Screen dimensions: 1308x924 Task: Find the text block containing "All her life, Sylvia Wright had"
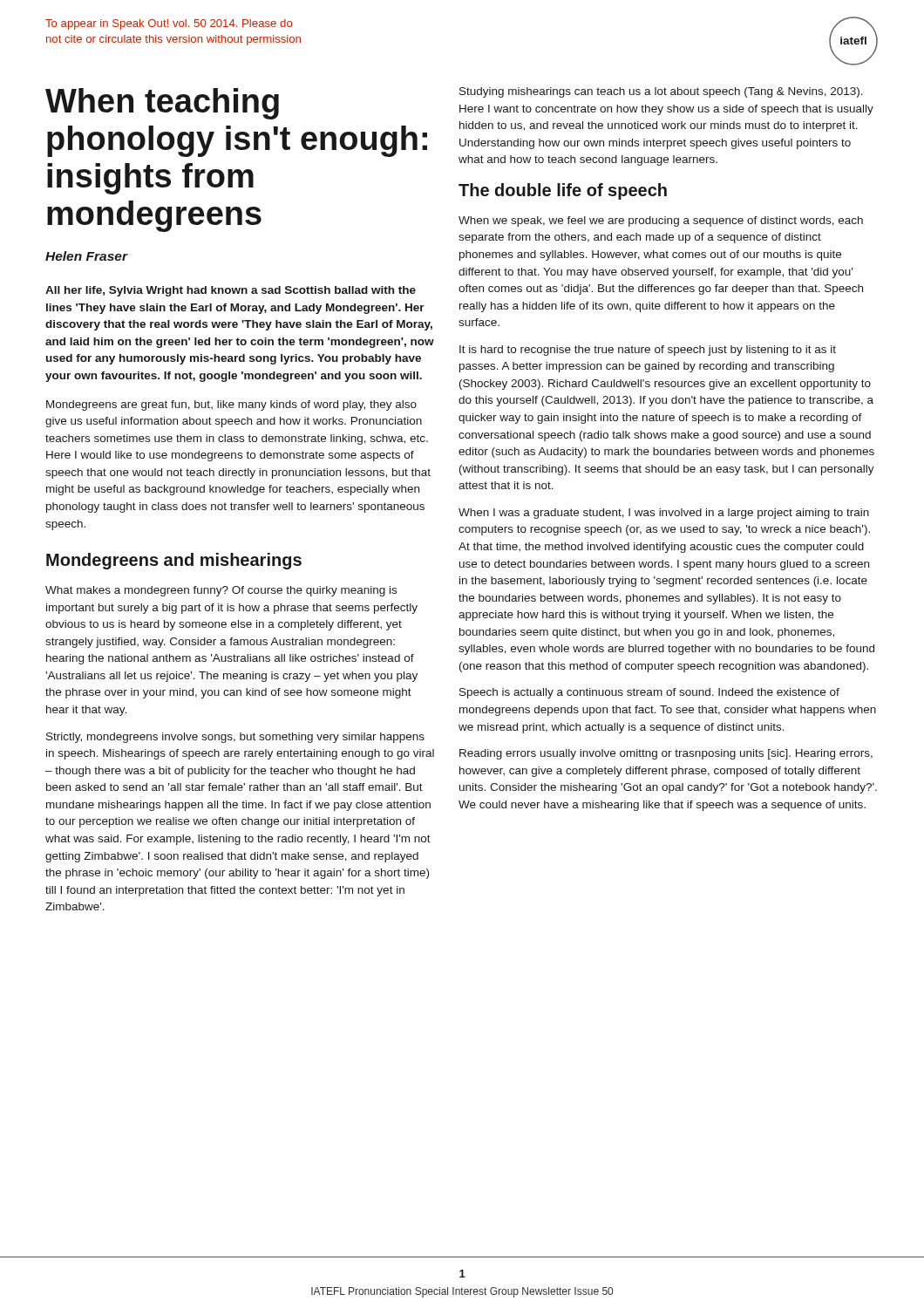tap(240, 333)
